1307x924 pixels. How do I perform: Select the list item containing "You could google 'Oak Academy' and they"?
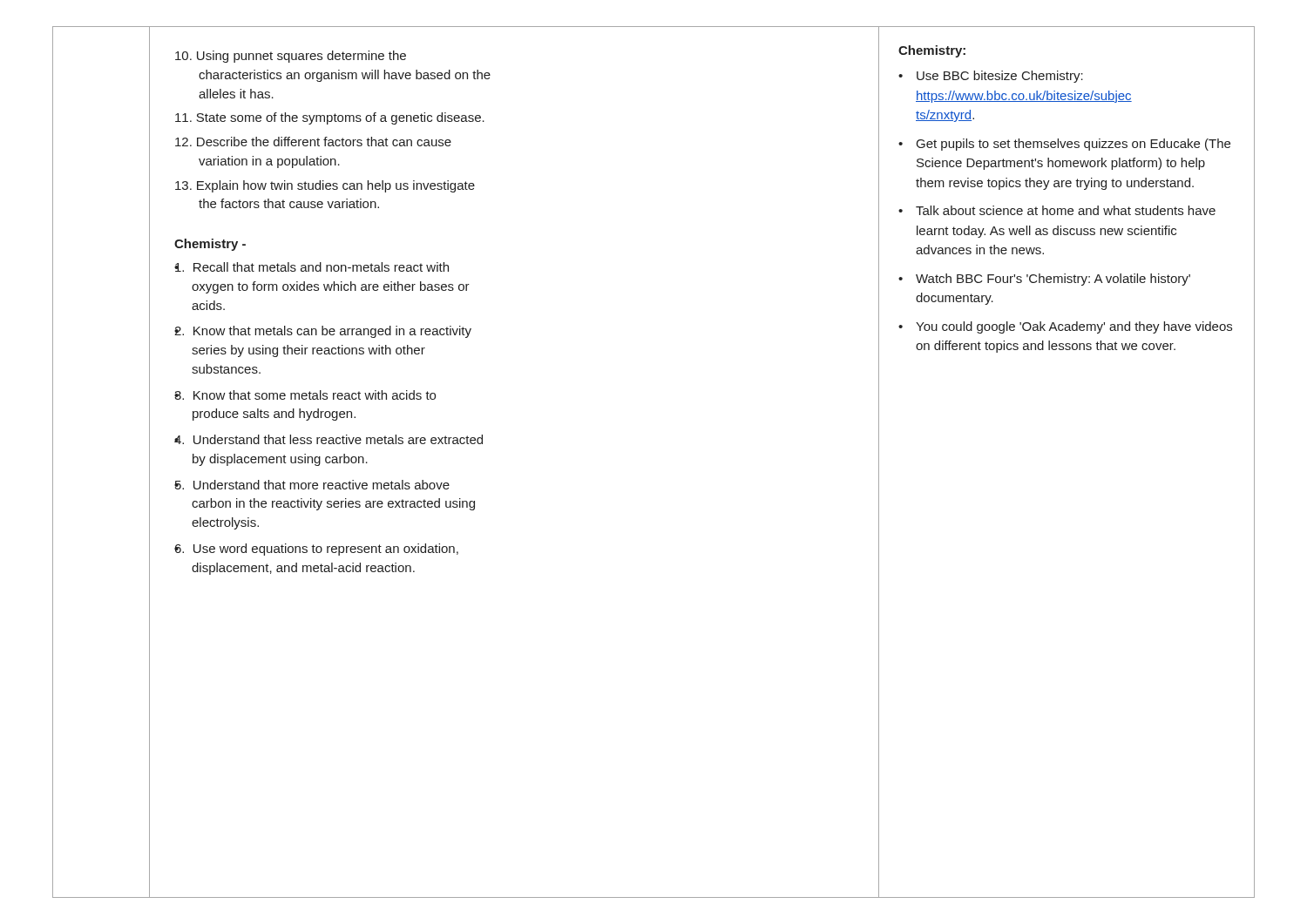[1074, 336]
